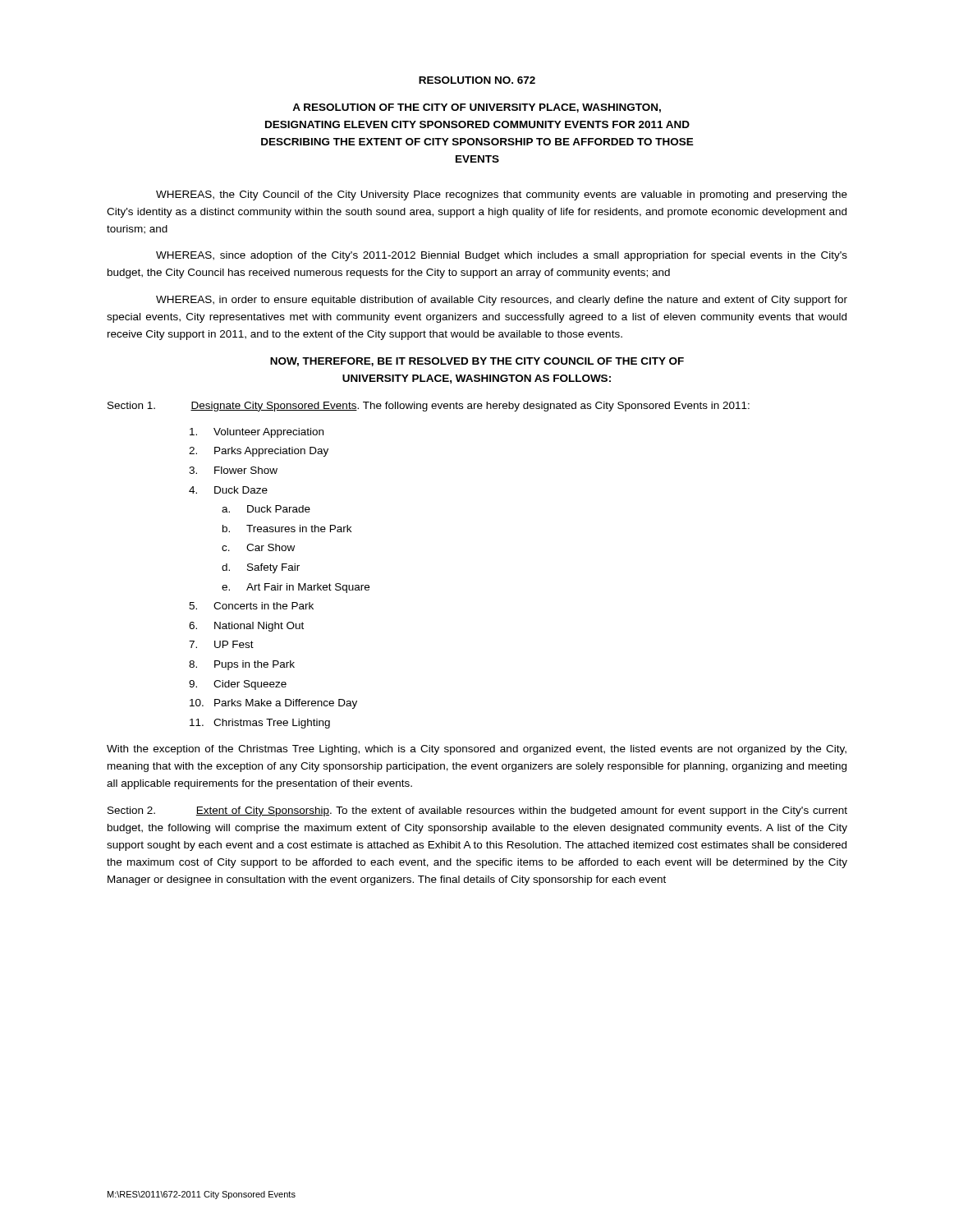Point to the block beginning "With the exception of"
The image size is (954, 1232).
coord(477,766)
